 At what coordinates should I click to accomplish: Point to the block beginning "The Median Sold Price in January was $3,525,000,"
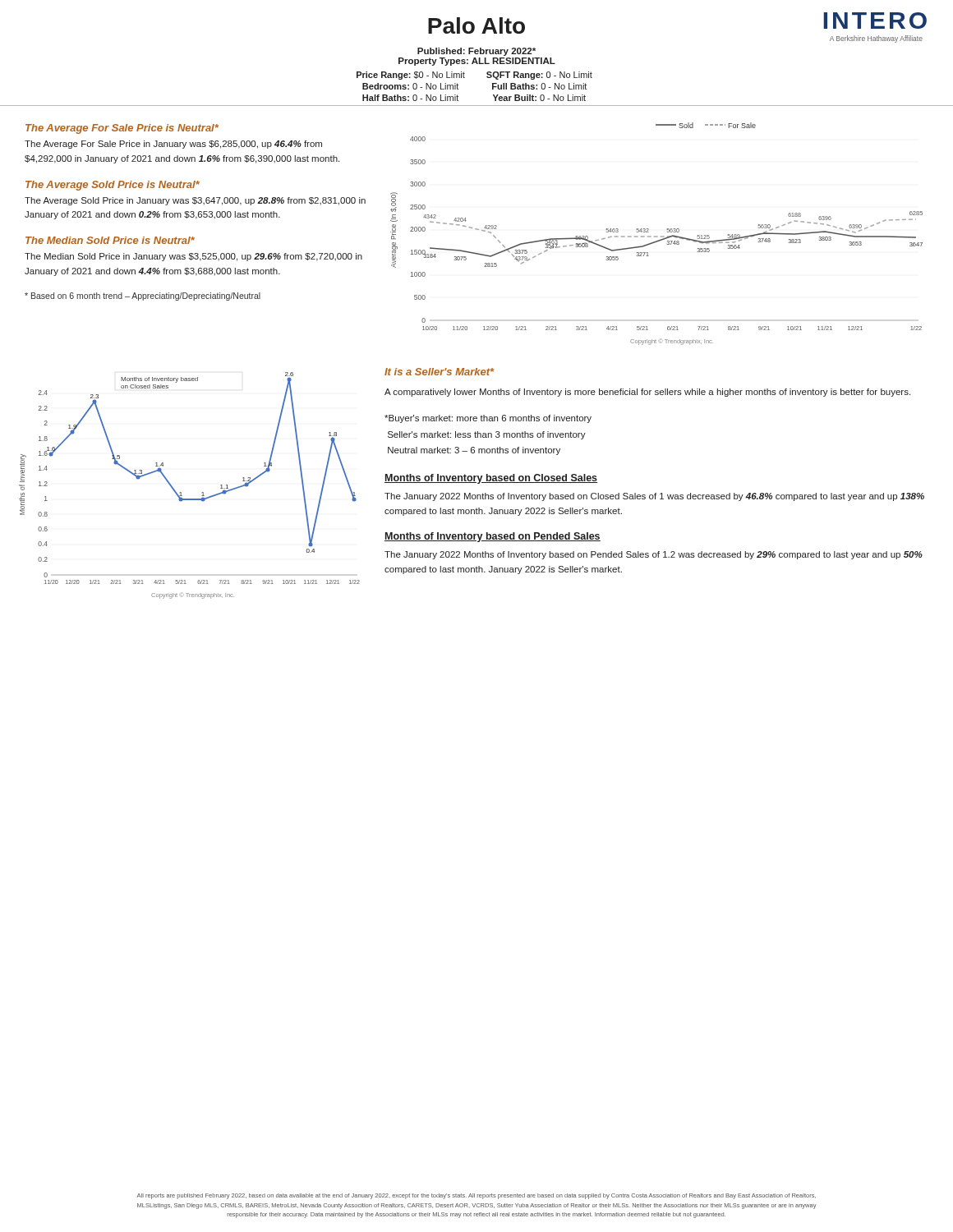click(194, 264)
